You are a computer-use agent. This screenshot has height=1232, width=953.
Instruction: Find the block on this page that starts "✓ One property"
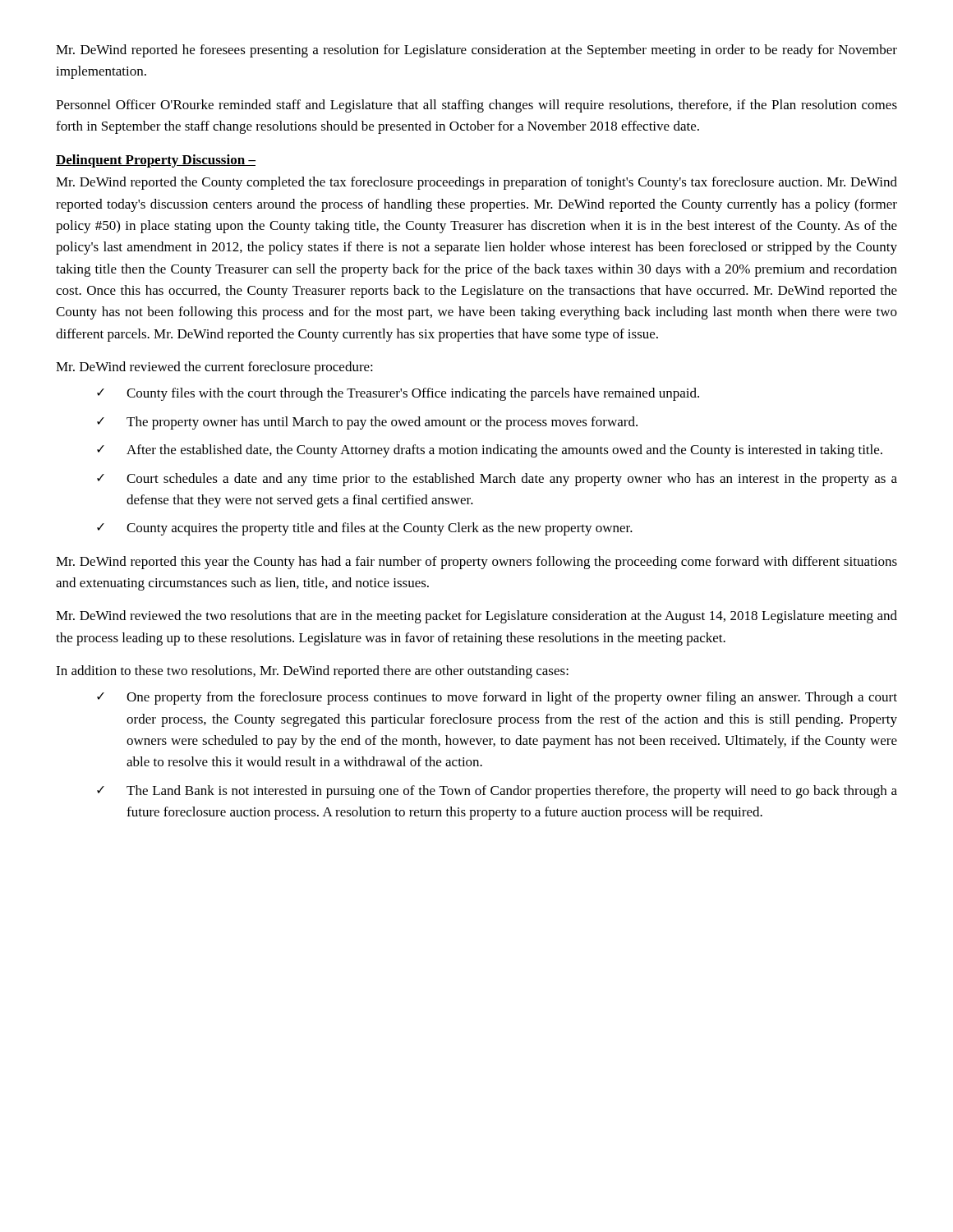point(496,730)
